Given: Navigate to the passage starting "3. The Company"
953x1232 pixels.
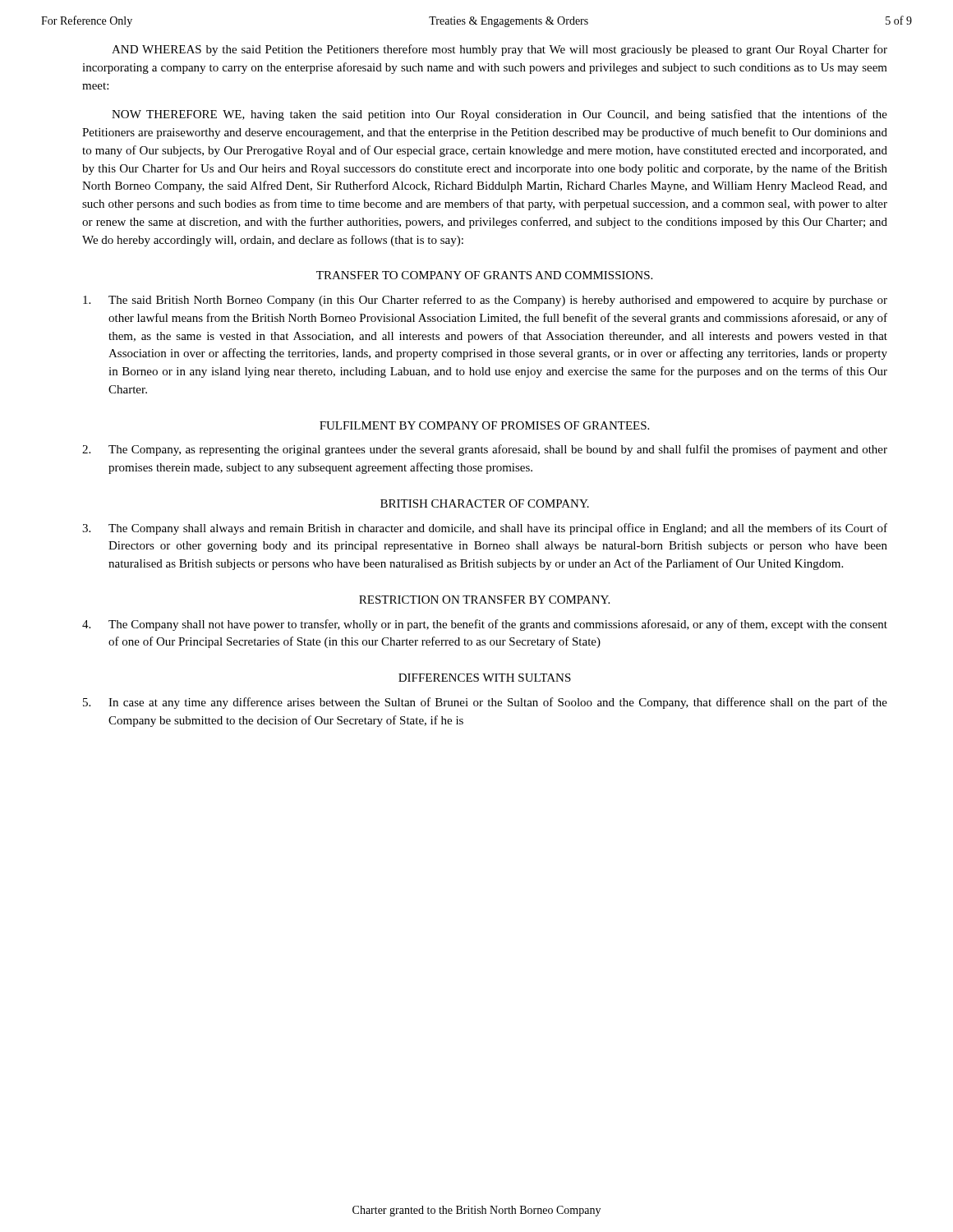Looking at the screenshot, I should coord(485,546).
